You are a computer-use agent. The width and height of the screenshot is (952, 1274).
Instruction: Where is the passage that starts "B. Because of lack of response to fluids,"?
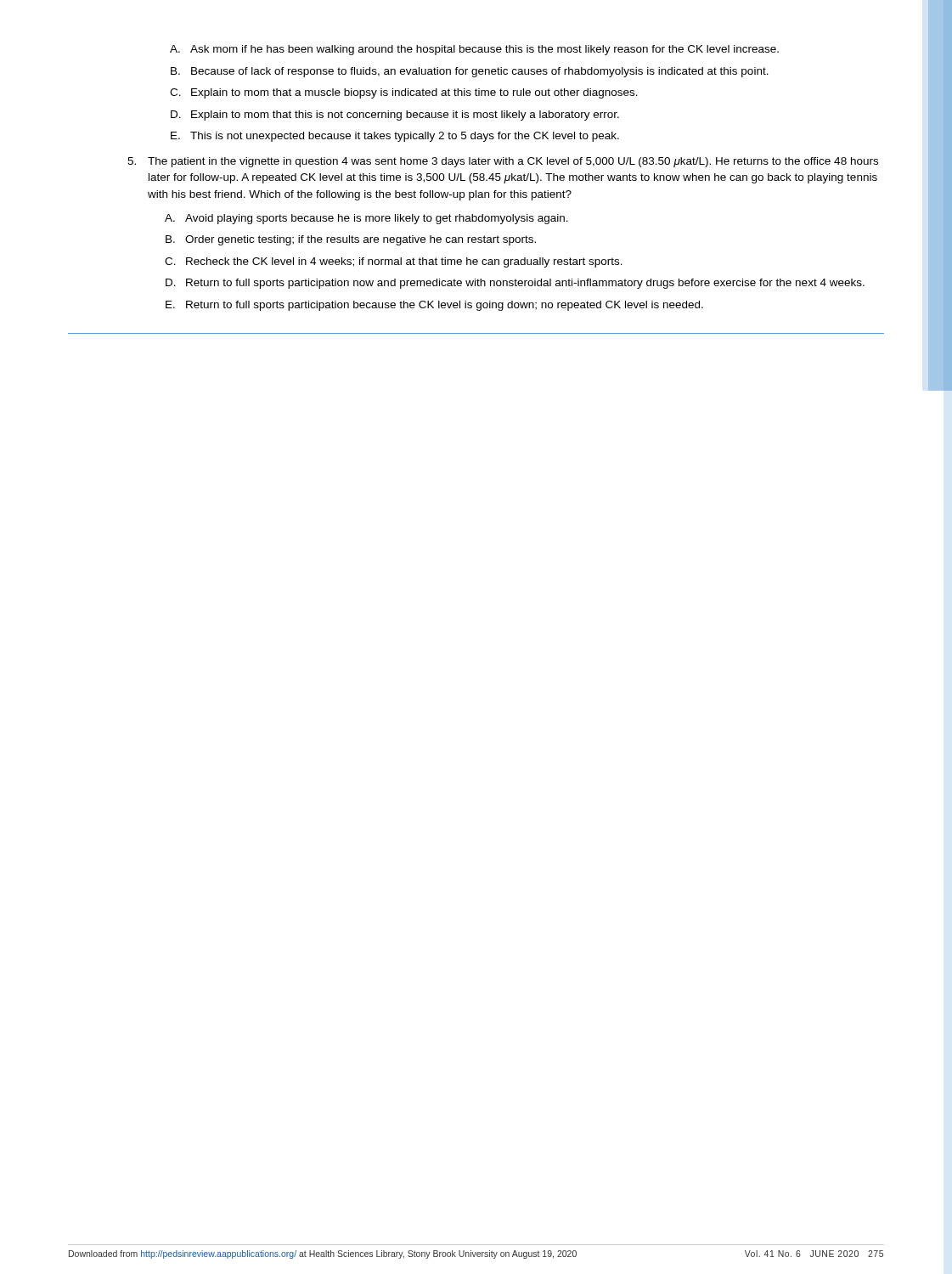tap(527, 71)
